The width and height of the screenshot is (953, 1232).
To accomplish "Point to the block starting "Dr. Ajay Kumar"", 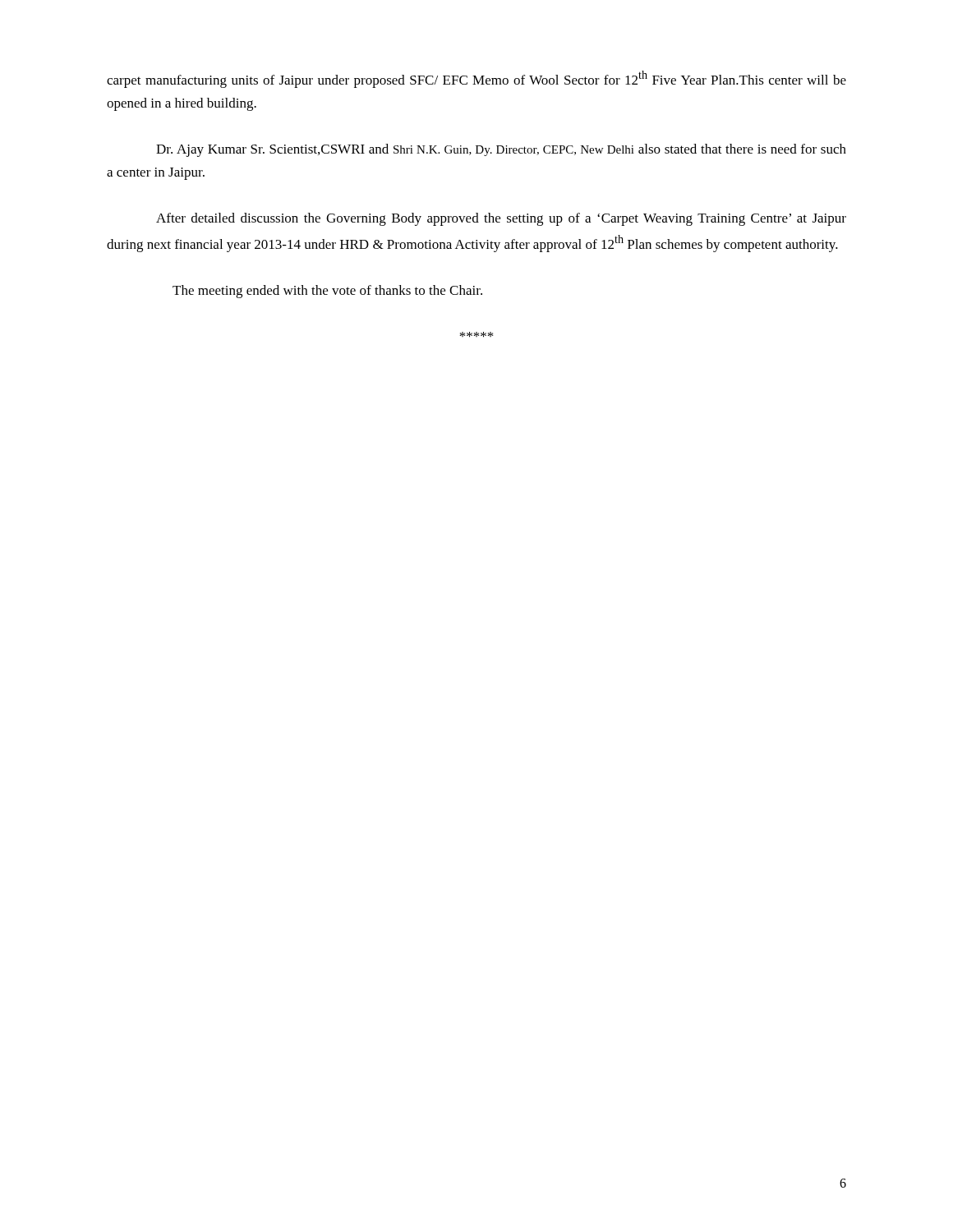I will (x=476, y=160).
